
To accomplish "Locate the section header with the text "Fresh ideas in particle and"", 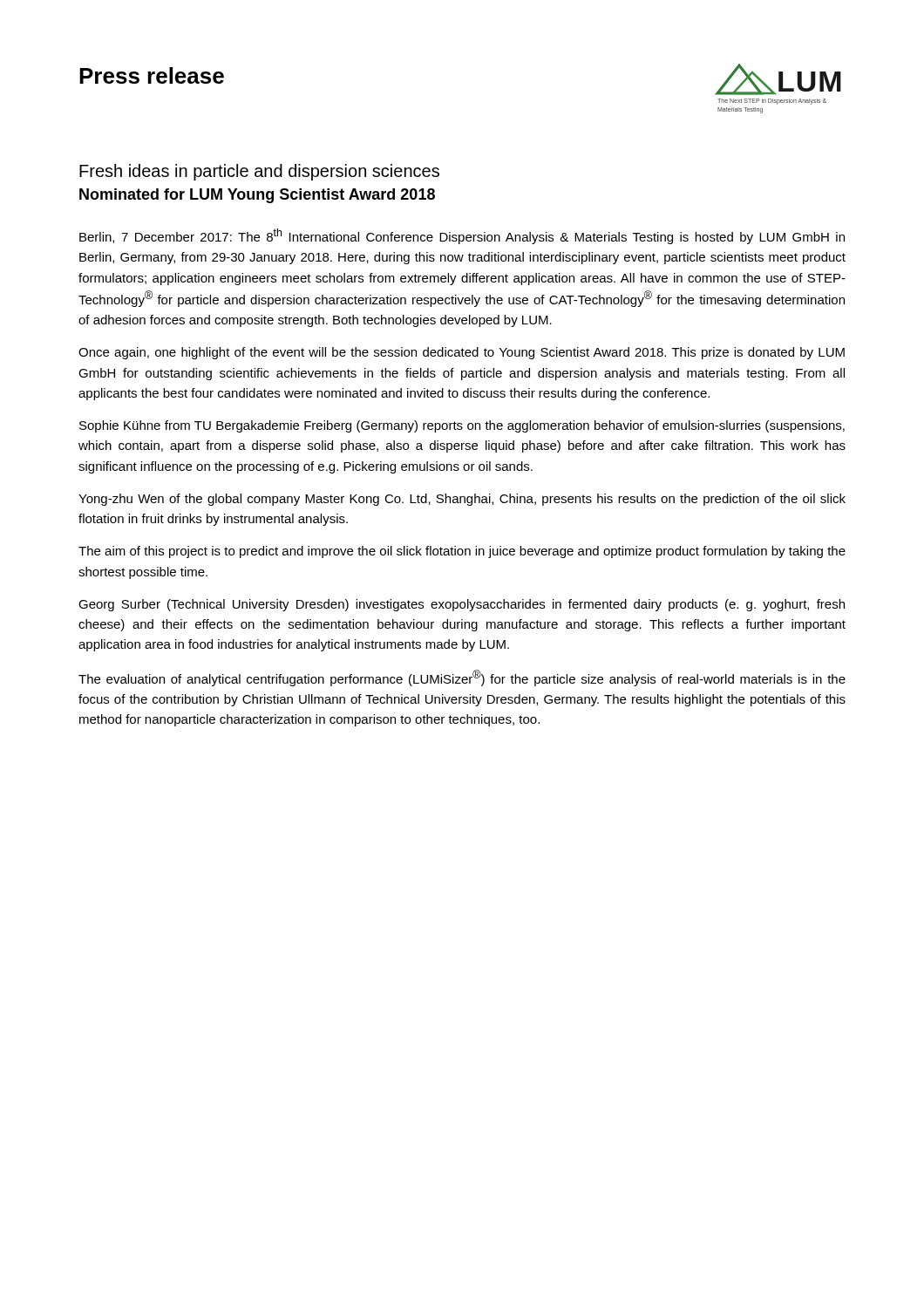I will (x=259, y=171).
